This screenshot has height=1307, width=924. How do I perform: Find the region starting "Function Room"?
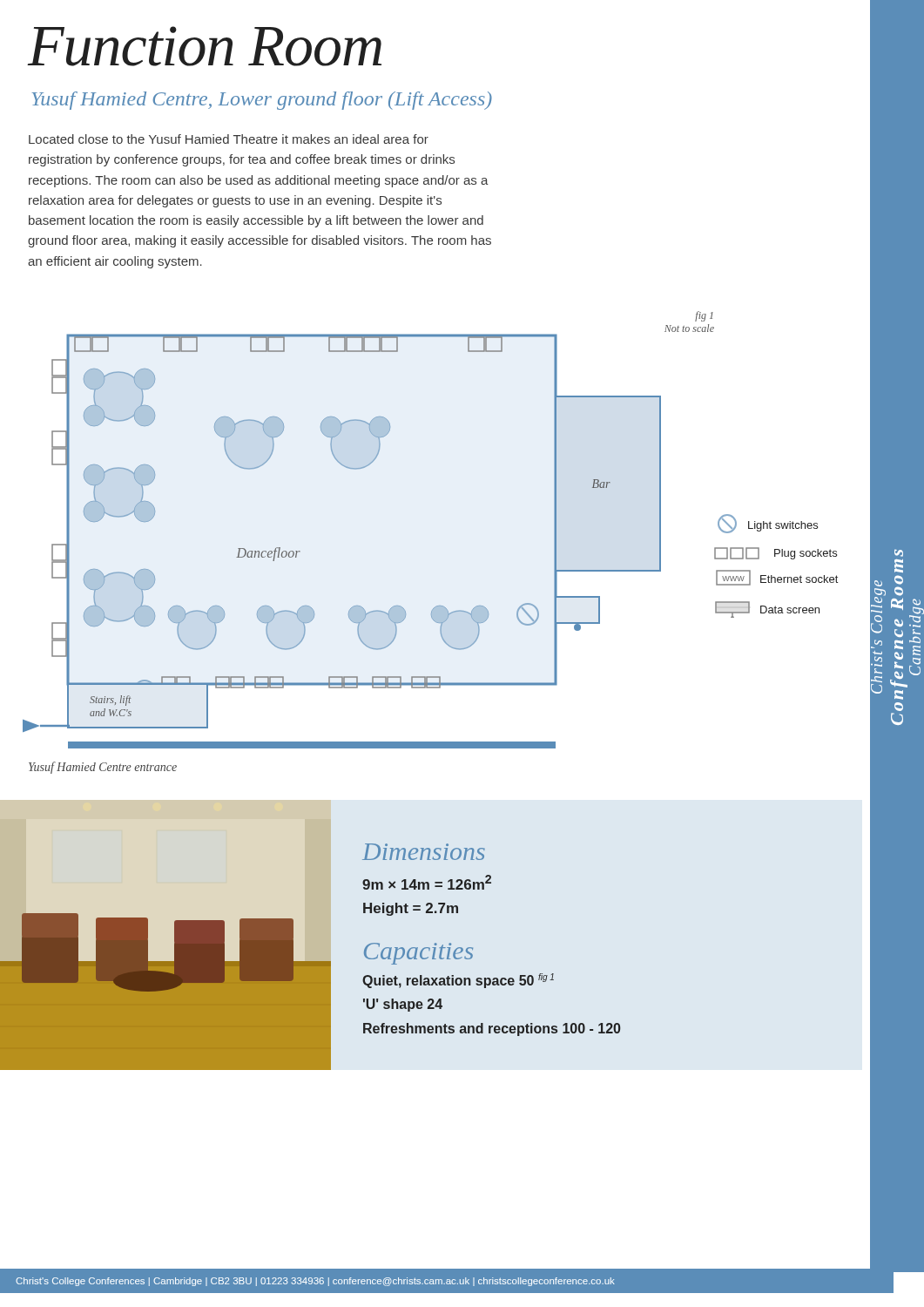pos(359,45)
